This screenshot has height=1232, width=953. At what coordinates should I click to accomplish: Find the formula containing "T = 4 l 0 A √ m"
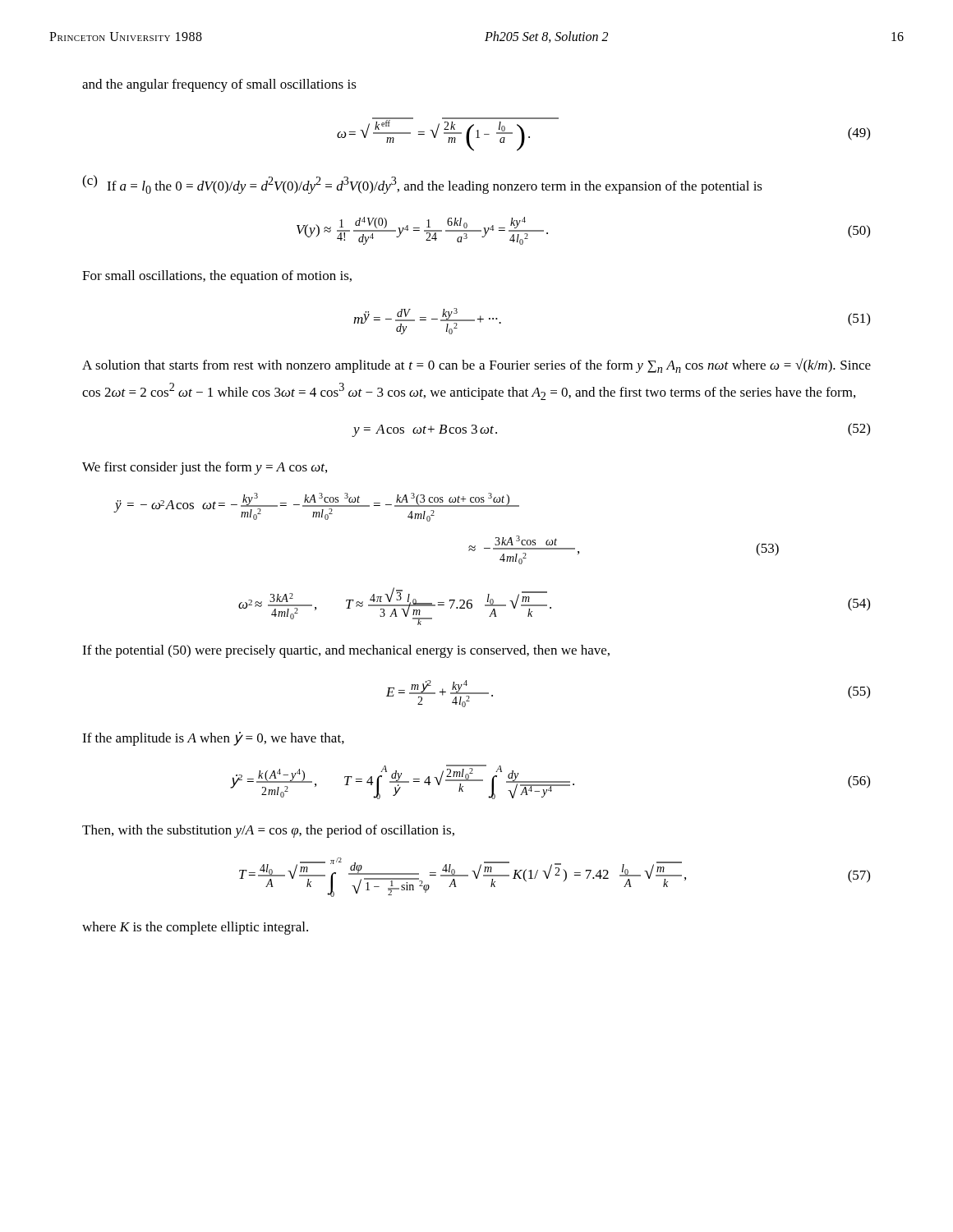555,876
